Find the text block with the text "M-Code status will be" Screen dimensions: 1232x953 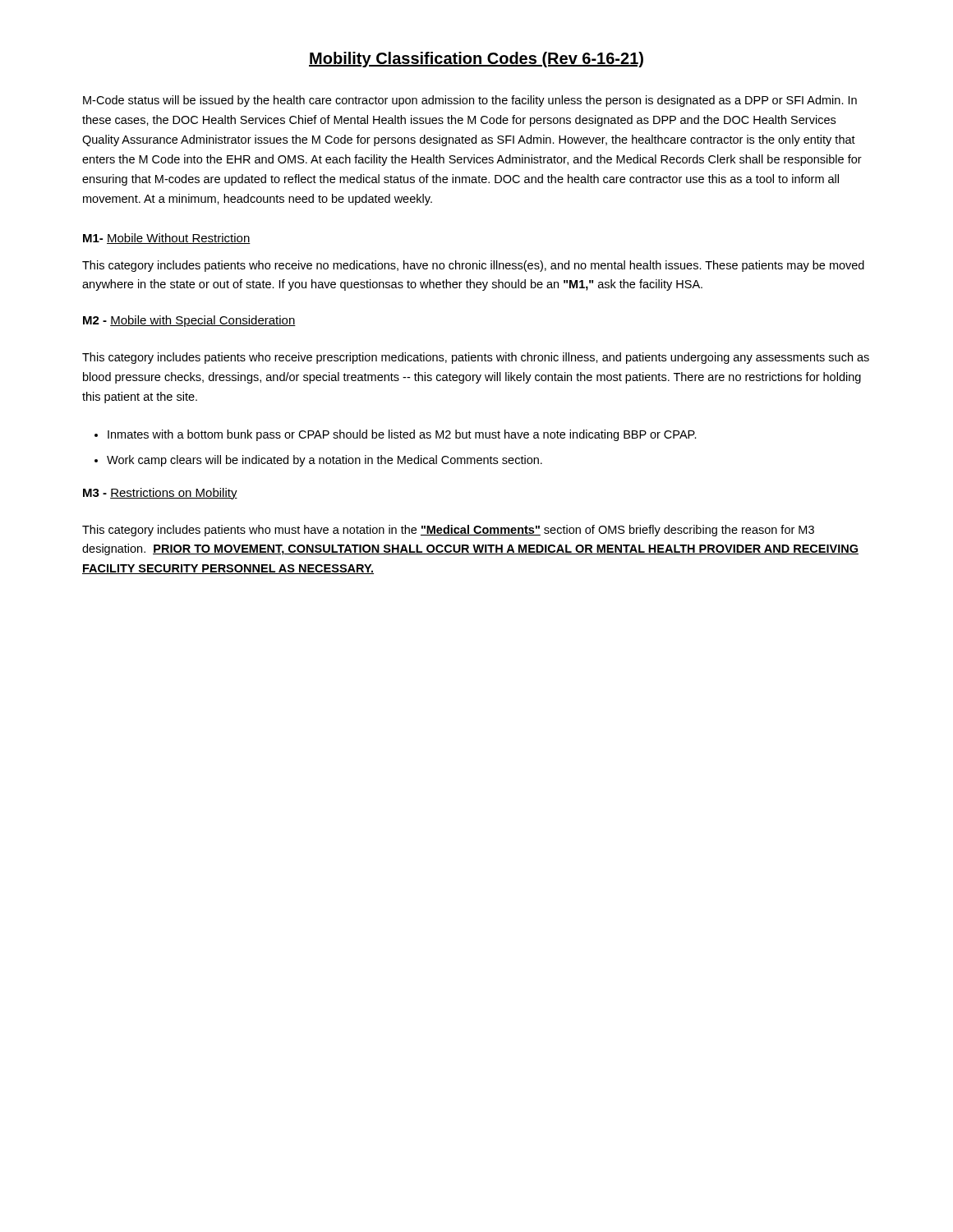pyautogui.click(x=472, y=149)
